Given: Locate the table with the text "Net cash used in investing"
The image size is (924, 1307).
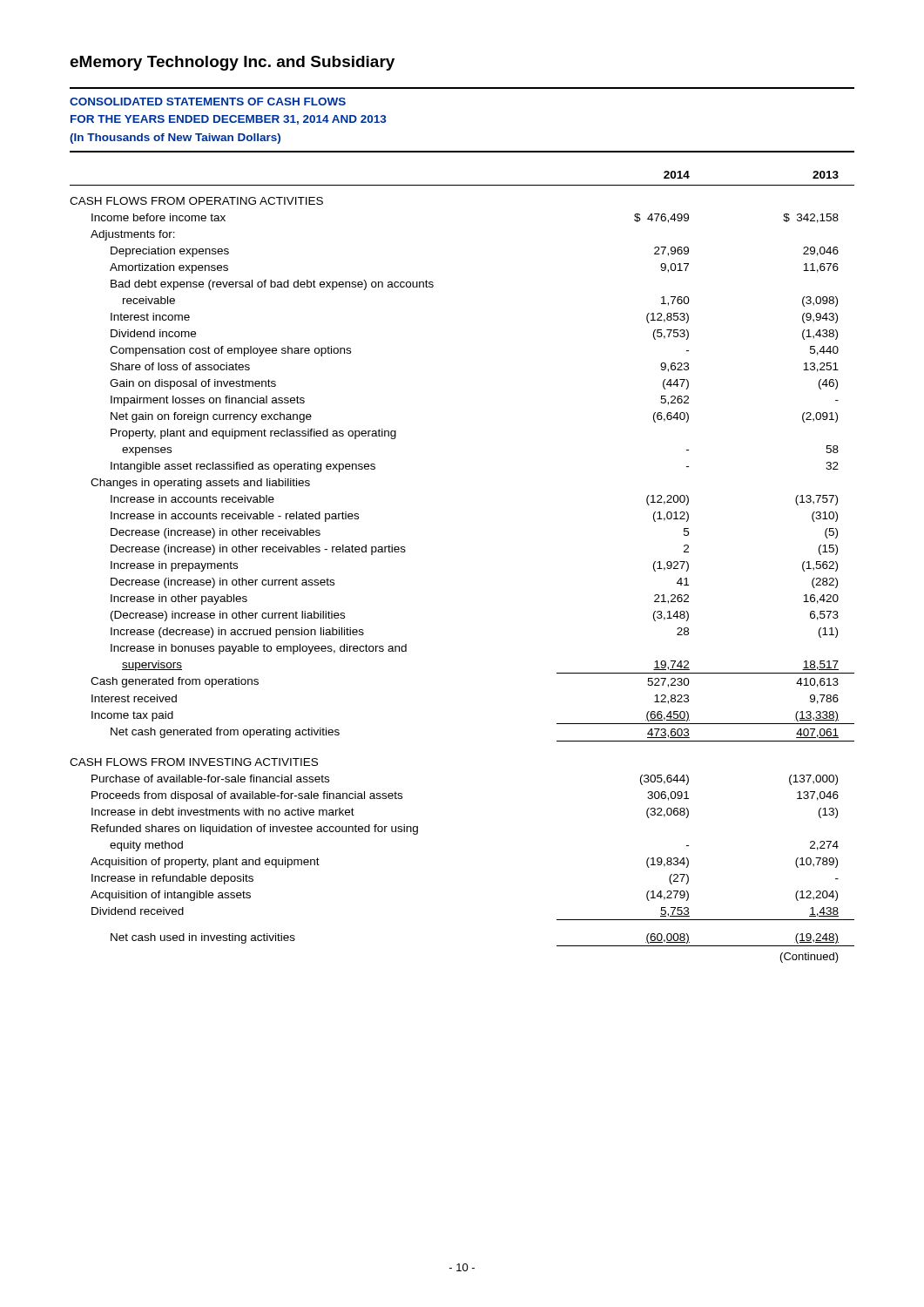Looking at the screenshot, I should point(462,554).
